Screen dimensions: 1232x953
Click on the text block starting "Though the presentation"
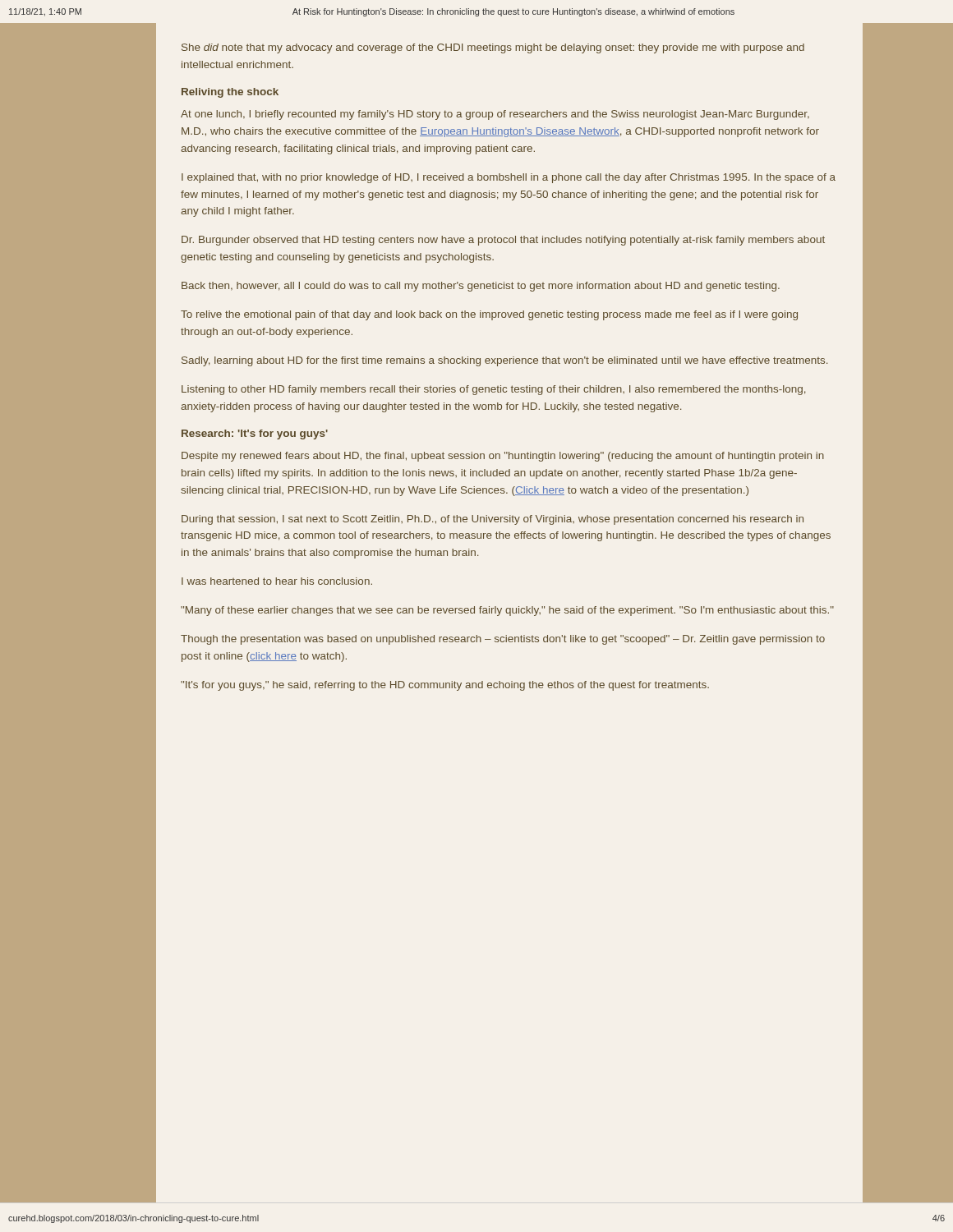503,647
